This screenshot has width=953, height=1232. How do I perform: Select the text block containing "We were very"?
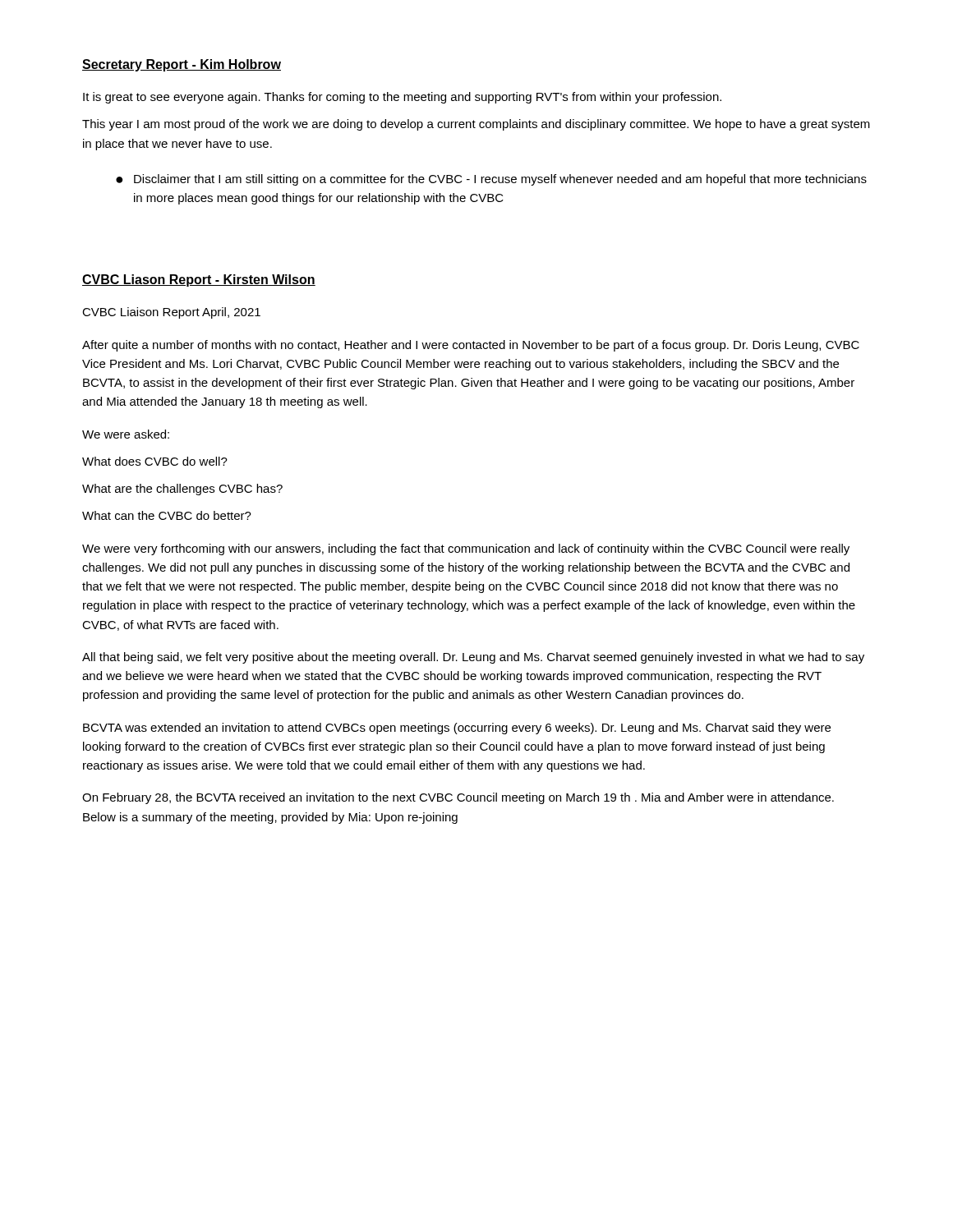(x=469, y=586)
